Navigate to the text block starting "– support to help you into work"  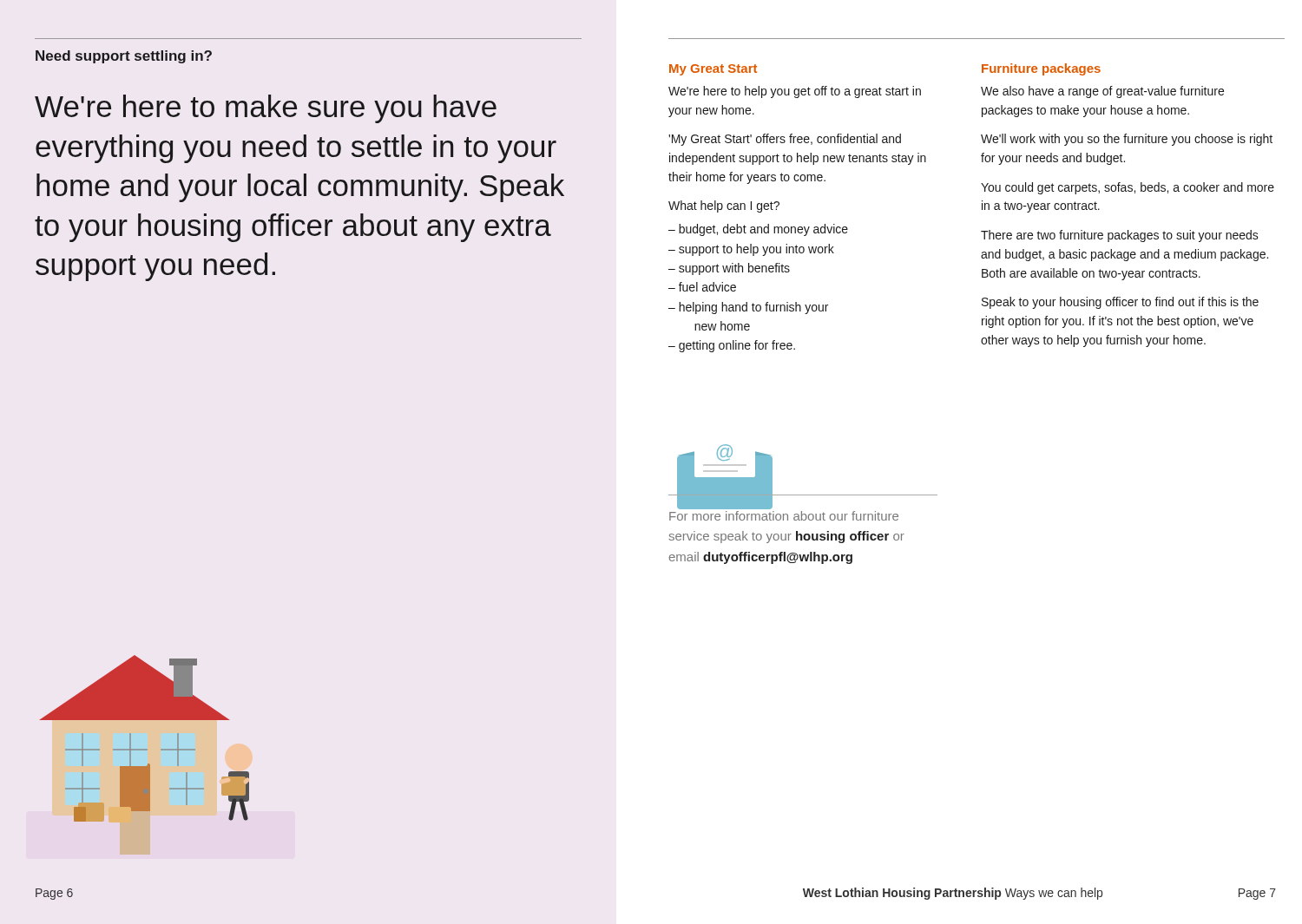(x=803, y=249)
